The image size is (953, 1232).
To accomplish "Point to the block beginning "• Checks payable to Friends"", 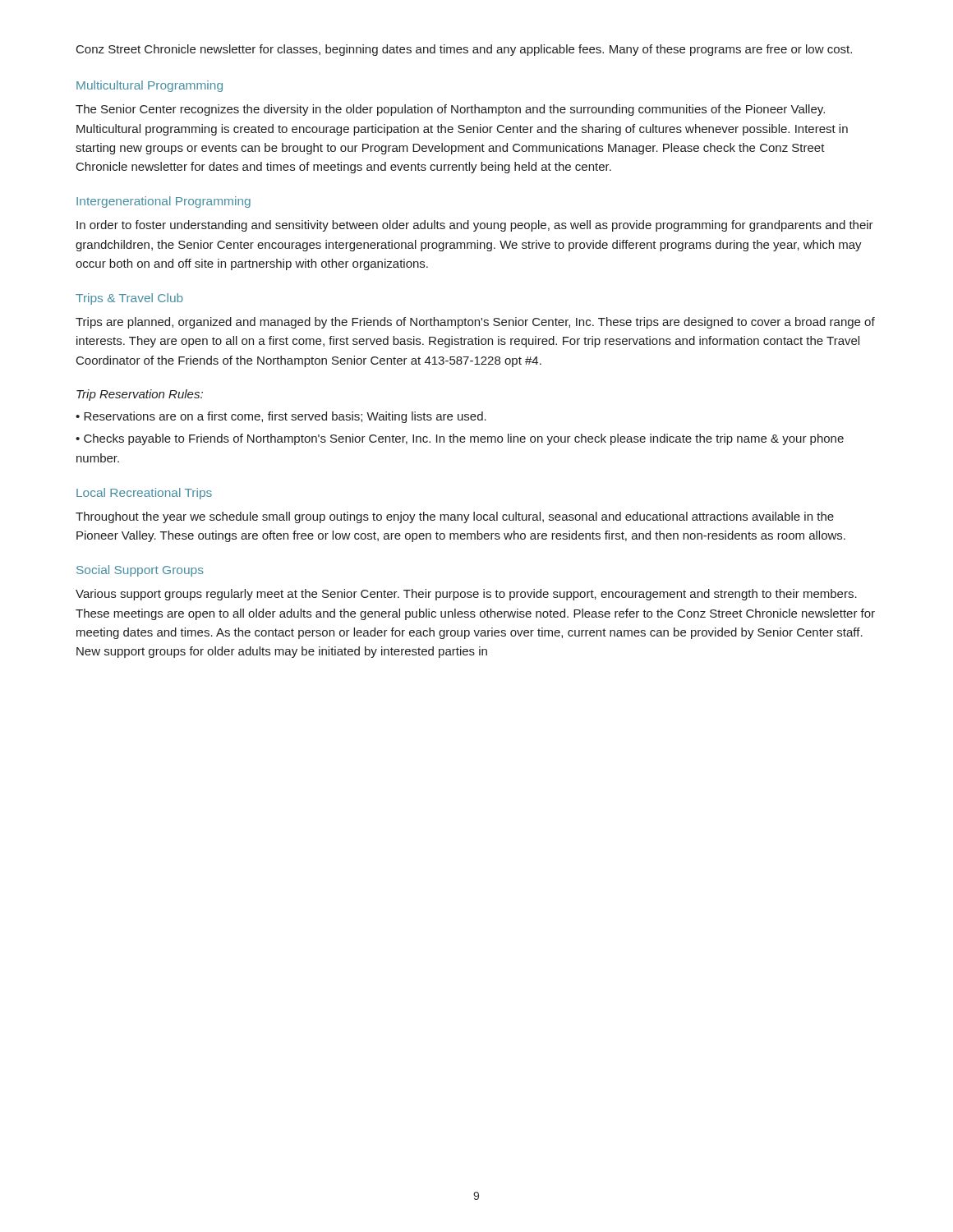I will (x=460, y=448).
